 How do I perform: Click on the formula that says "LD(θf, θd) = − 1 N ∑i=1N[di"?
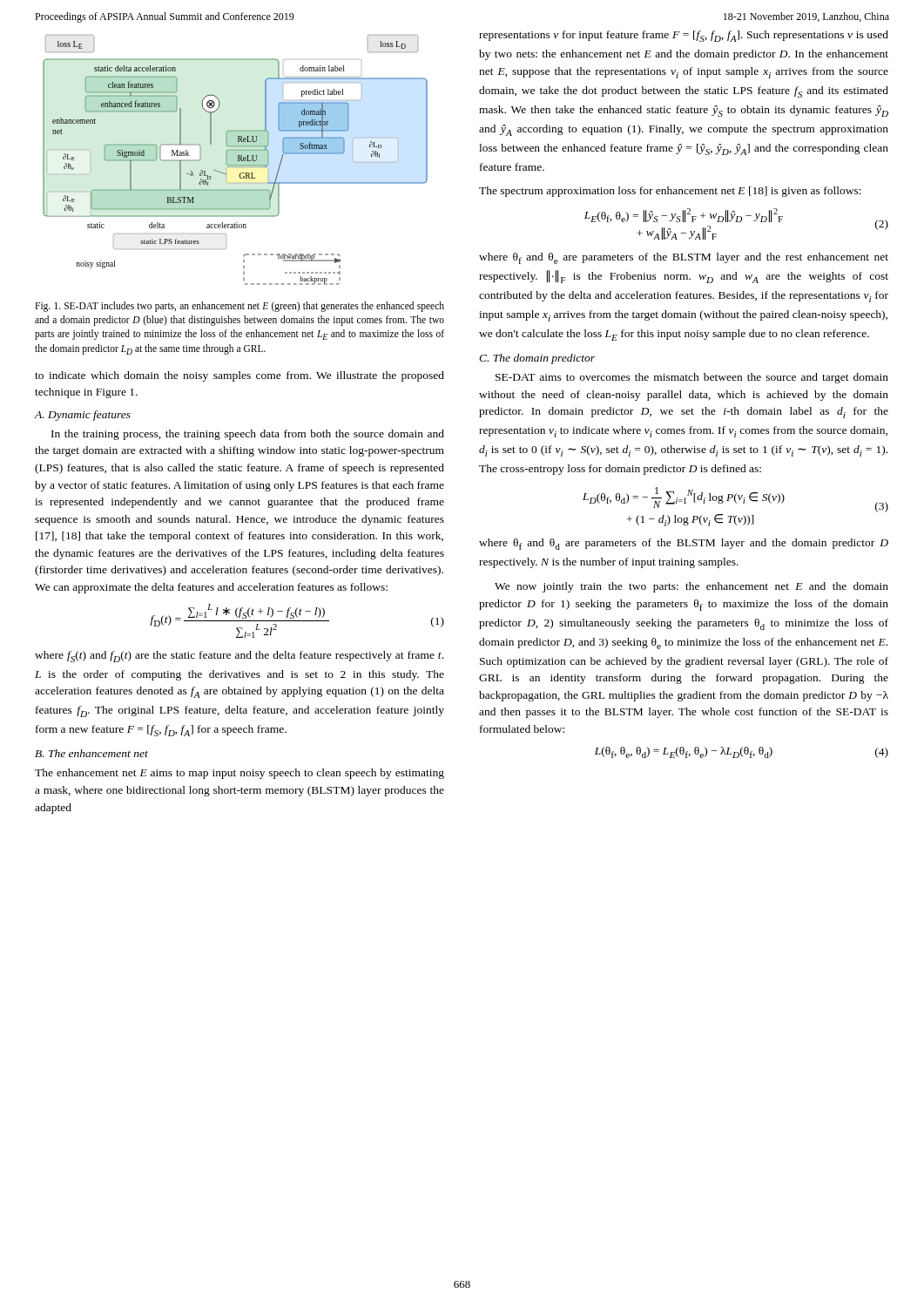pyautogui.click(x=736, y=506)
